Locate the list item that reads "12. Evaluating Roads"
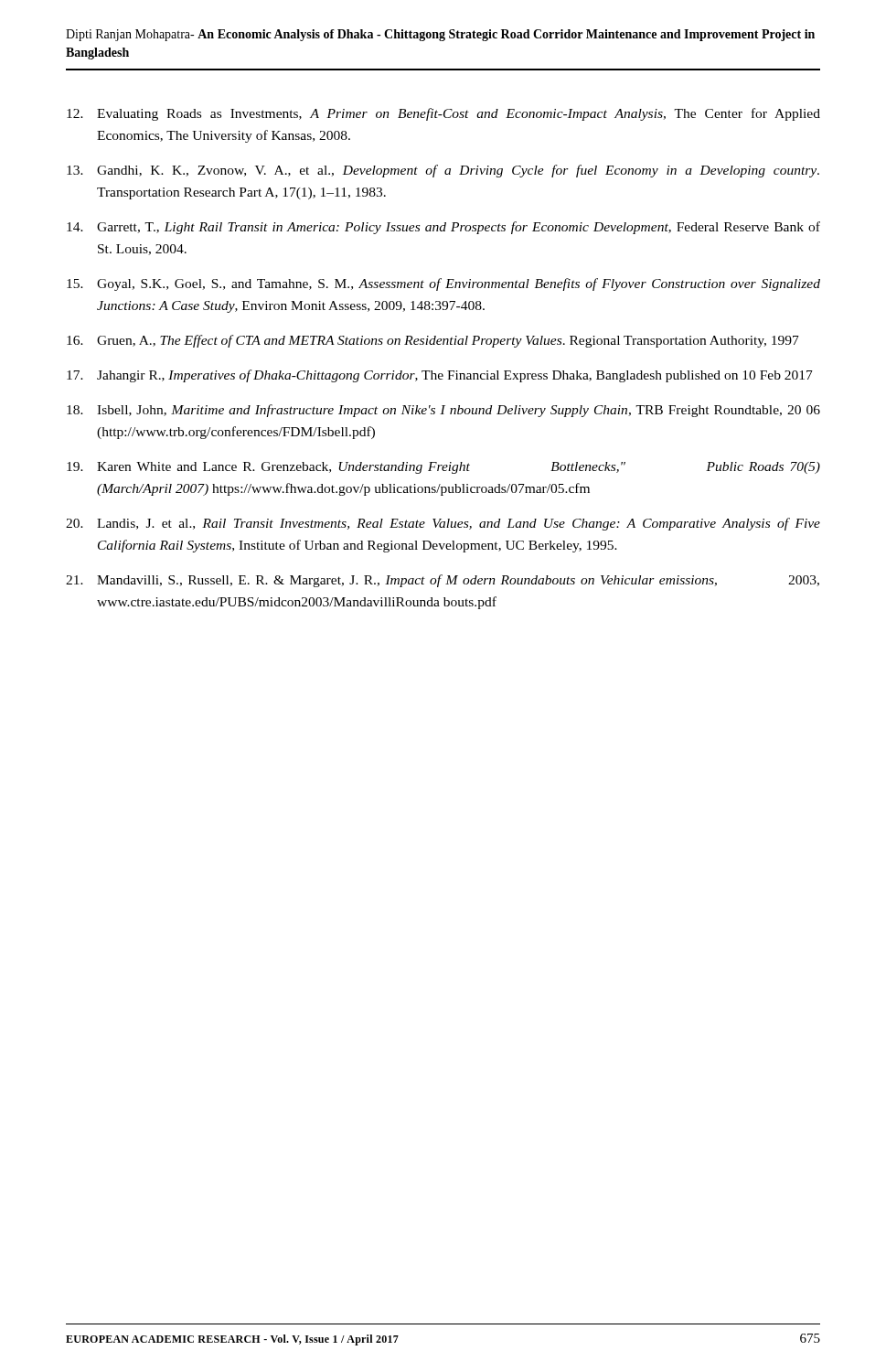The height and width of the screenshot is (1372, 886). 443,124
